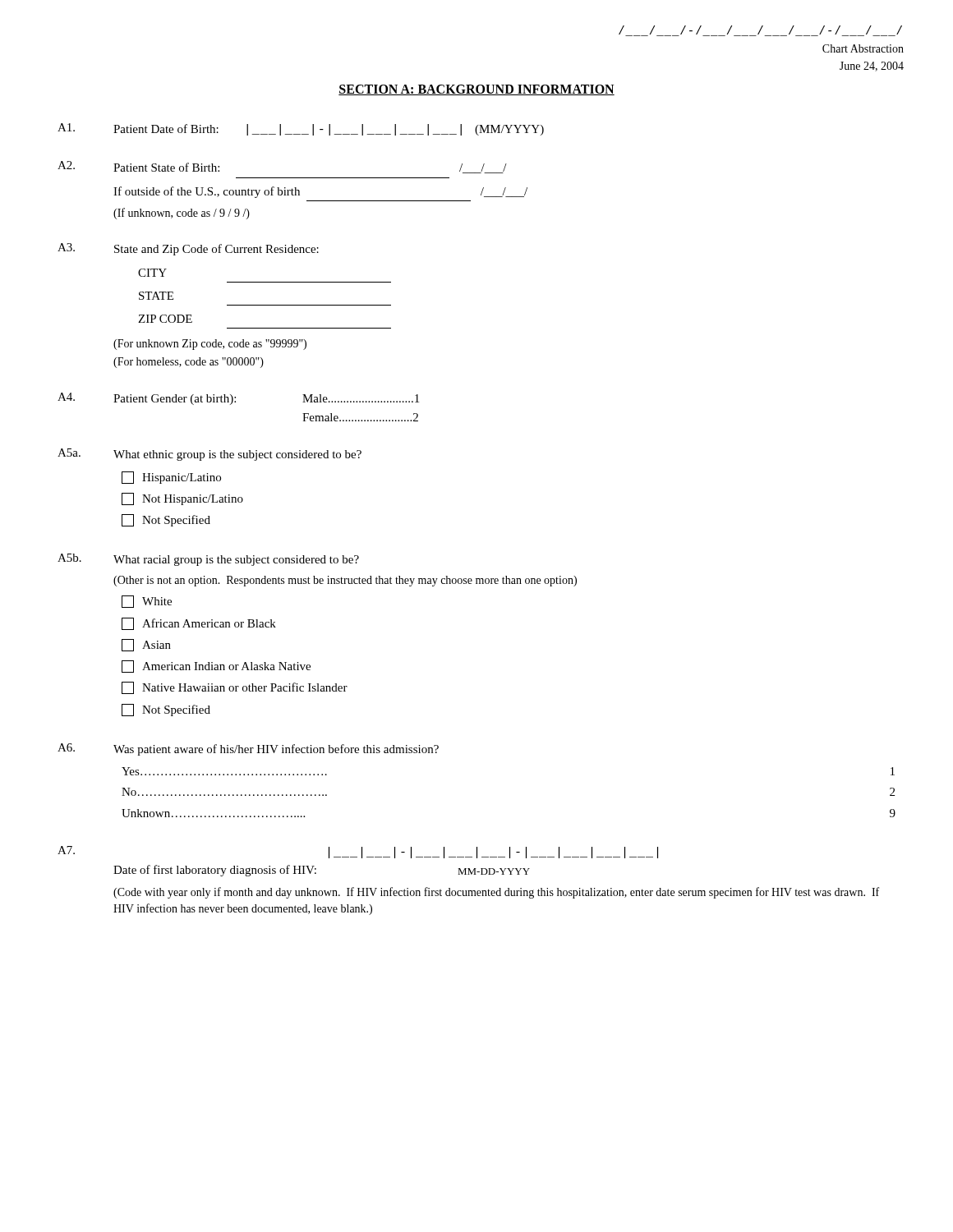This screenshot has width=953, height=1232.
Task: Locate the text block starting "SECTION A: BACKGROUND INFORMATION"
Action: (476, 89)
